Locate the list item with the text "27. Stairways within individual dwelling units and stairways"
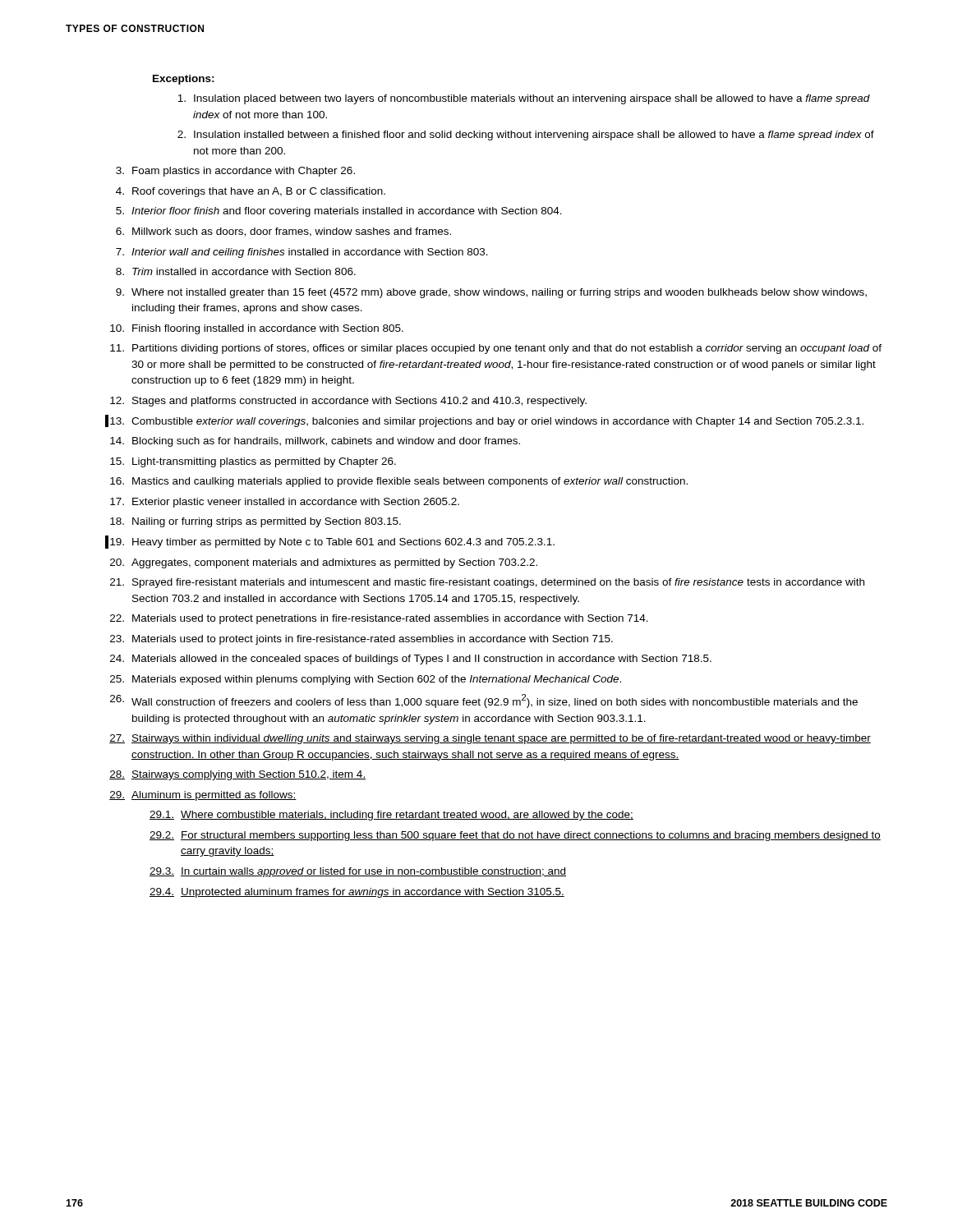 click(489, 746)
